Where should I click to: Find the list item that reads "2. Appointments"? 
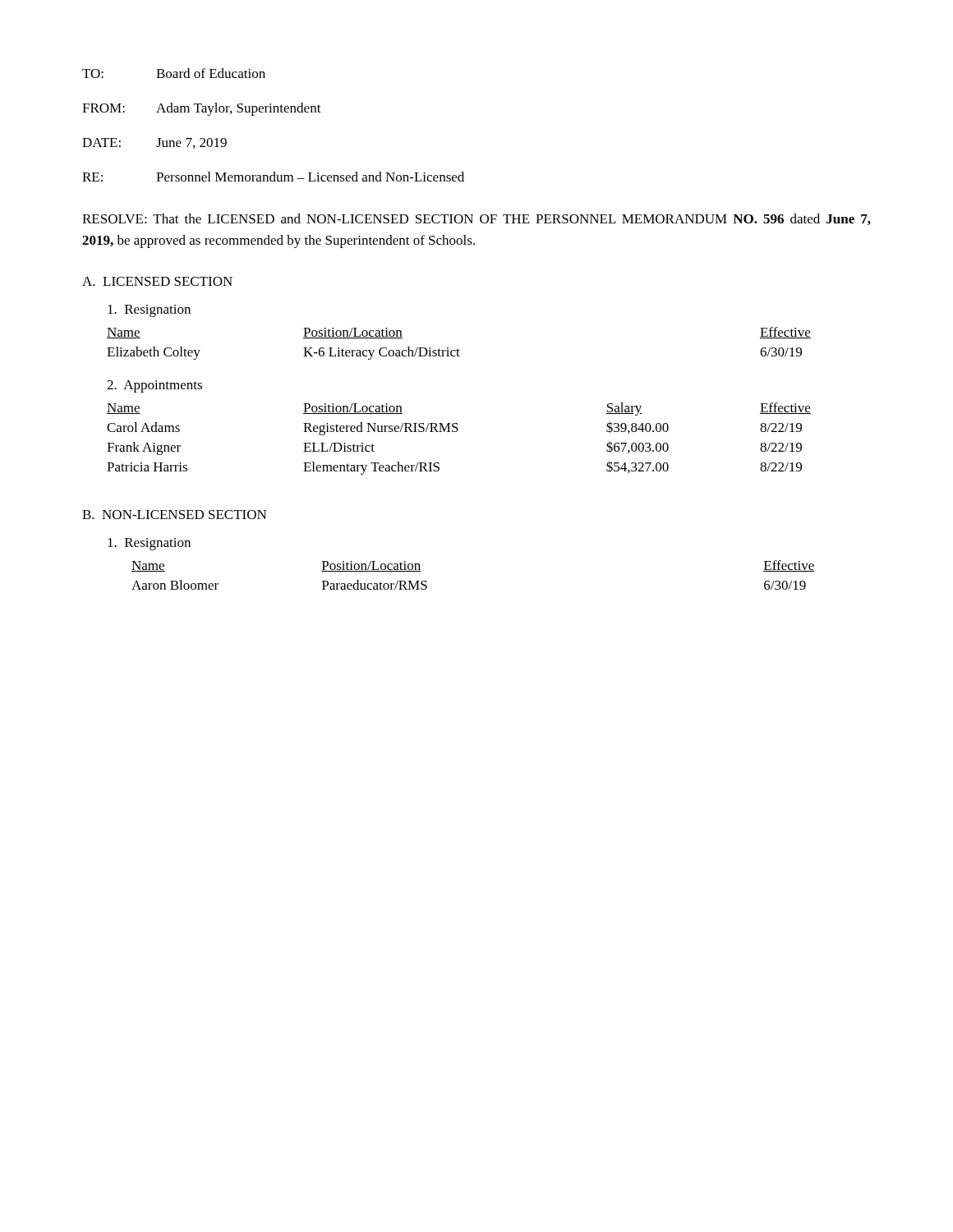click(155, 385)
